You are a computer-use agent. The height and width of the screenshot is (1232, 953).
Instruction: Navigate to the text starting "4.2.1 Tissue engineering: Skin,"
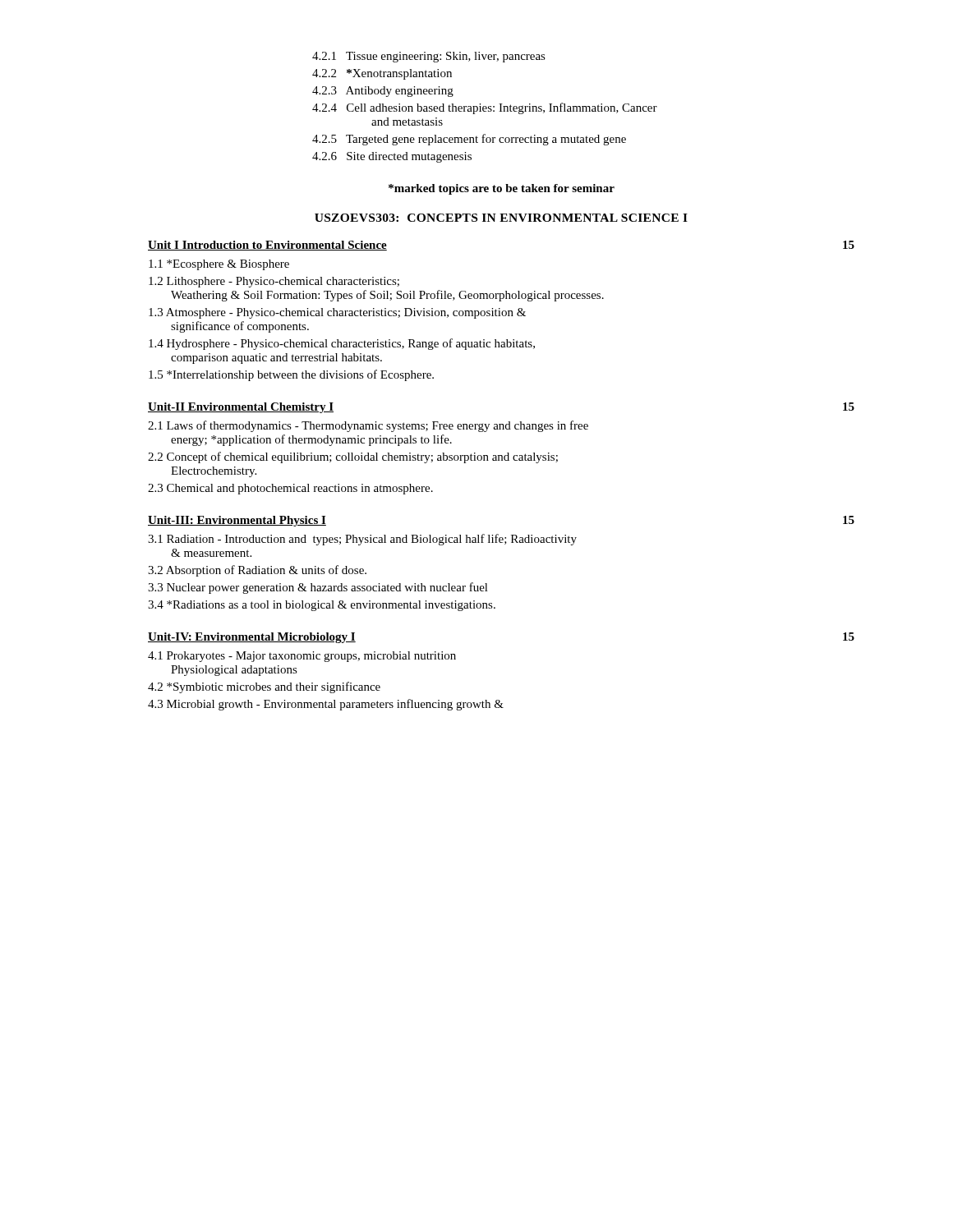pos(429,56)
